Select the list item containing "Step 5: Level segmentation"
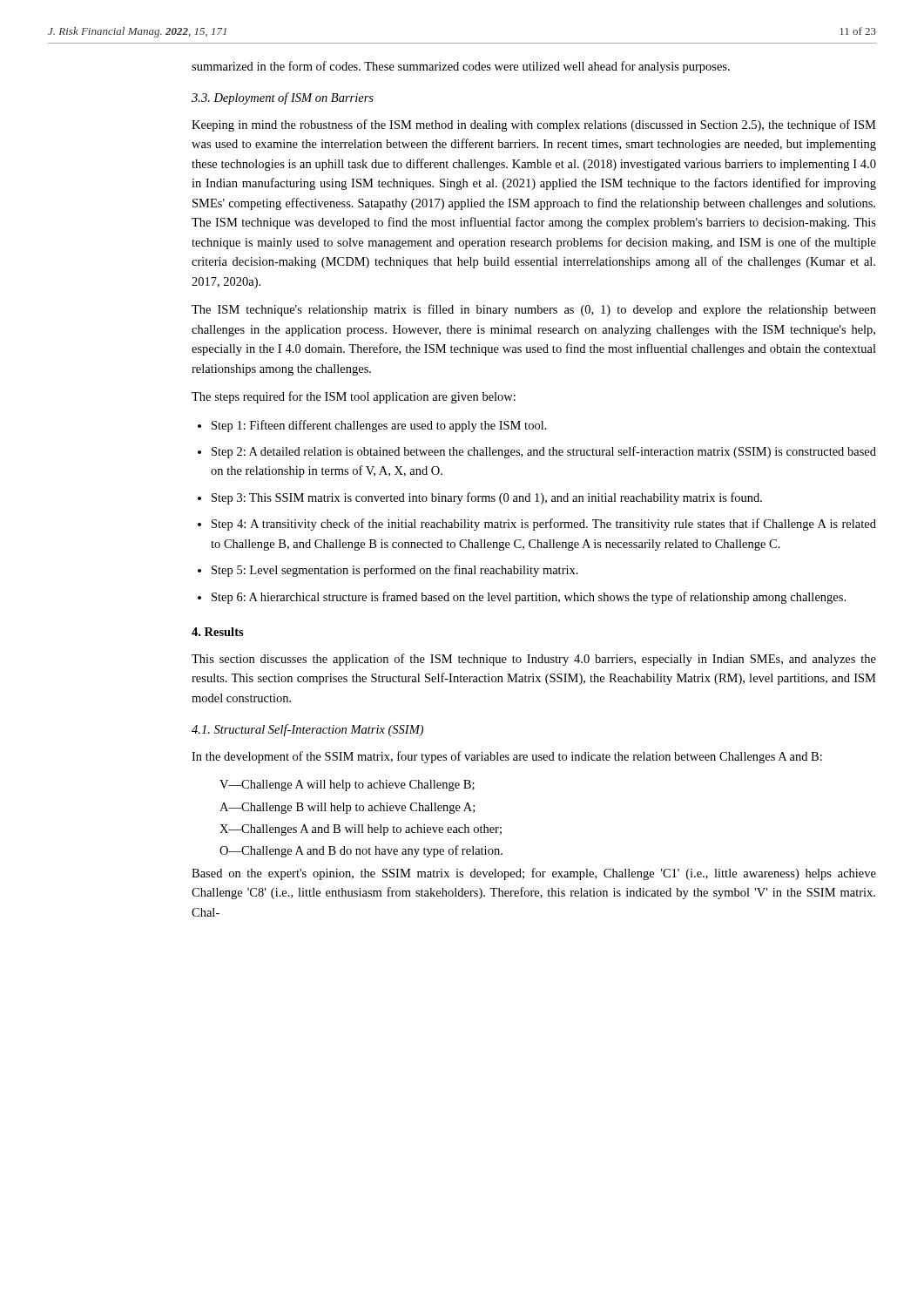 click(x=534, y=570)
